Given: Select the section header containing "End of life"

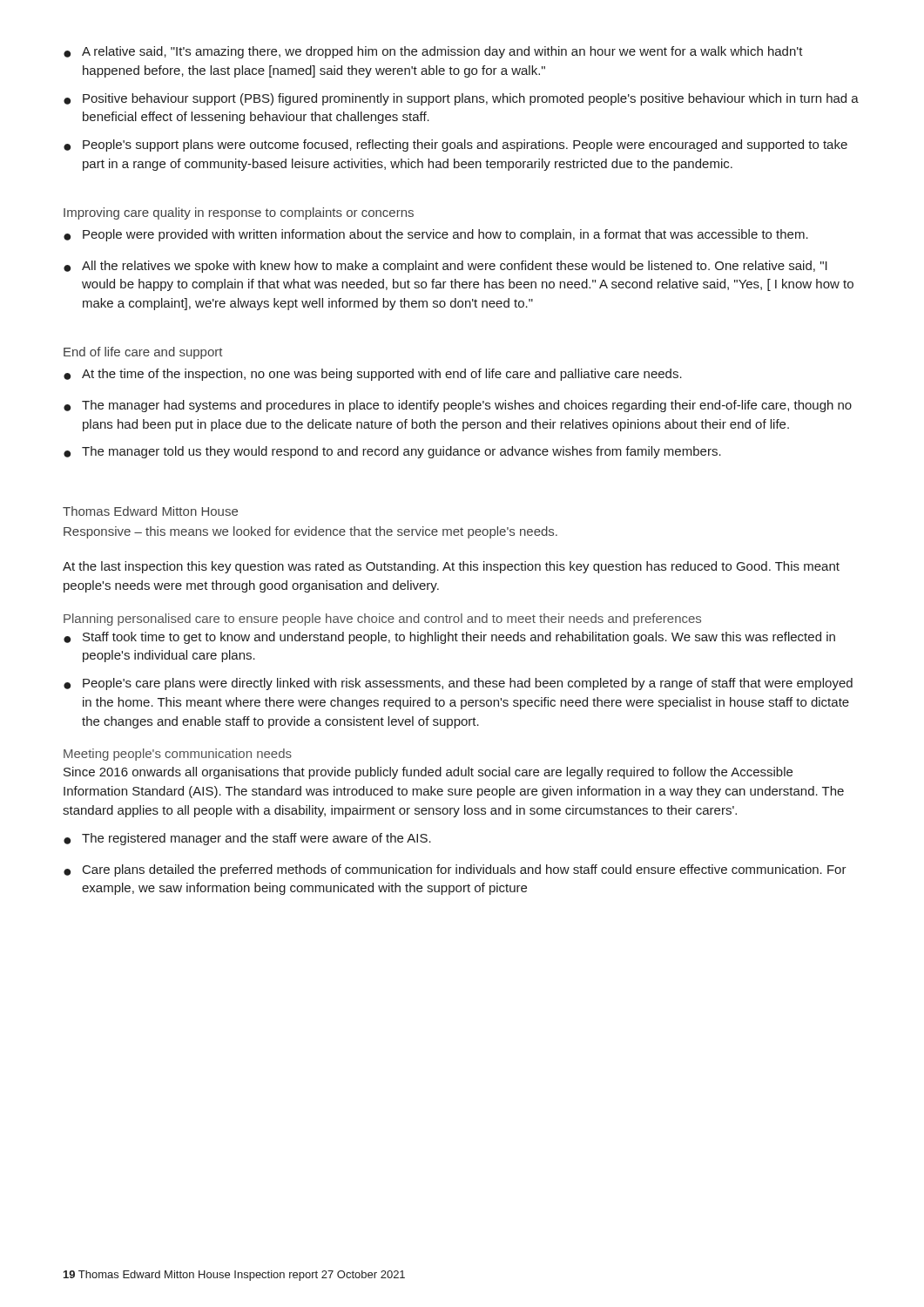Looking at the screenshot, I should (143, 351).
